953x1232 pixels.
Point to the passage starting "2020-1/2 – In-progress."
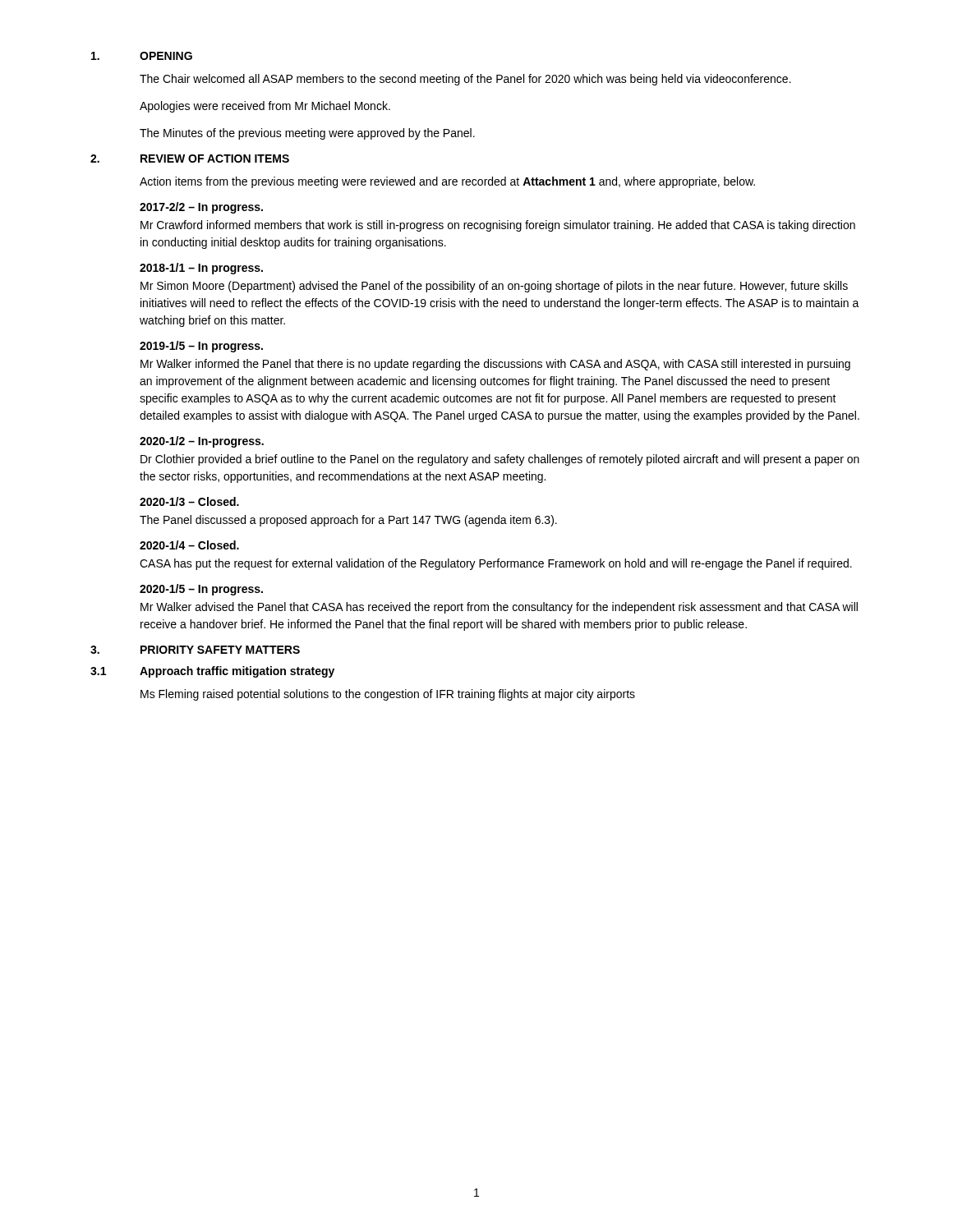tap(202, 441)
